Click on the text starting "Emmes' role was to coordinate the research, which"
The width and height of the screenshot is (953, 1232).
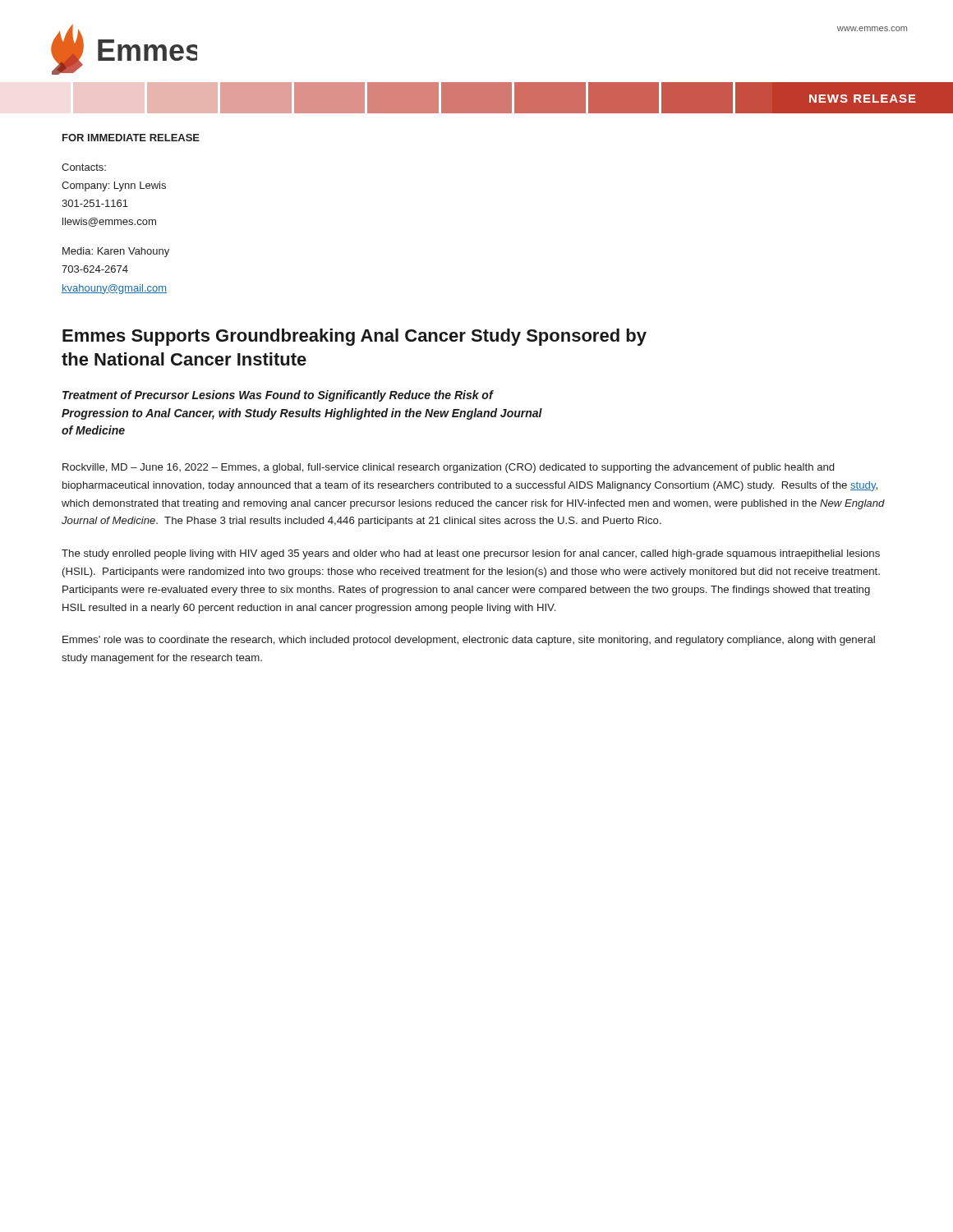pyautogui.click(x=469, y=649)
